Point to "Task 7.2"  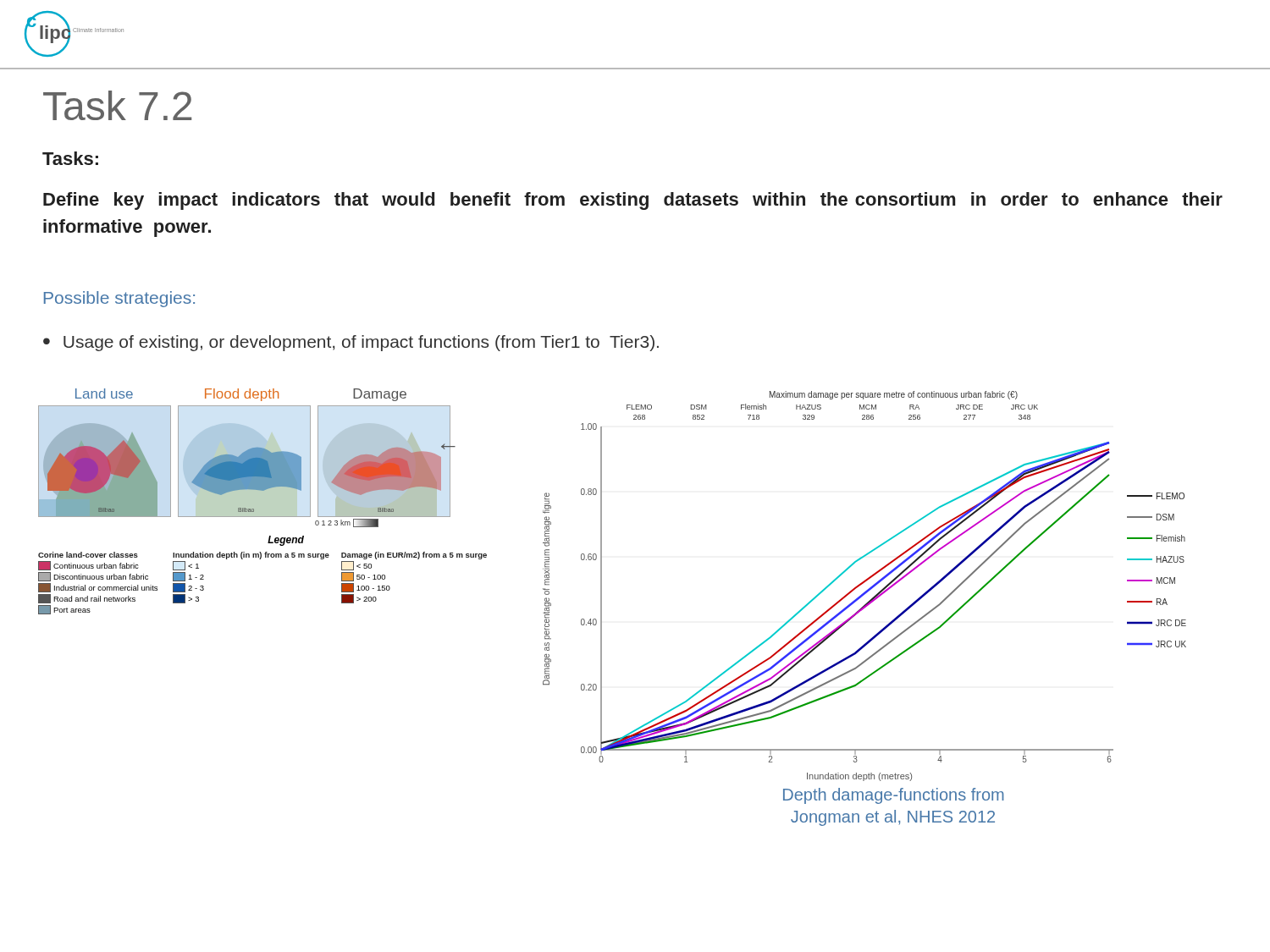pyautogui.click(x=118, y=106)
